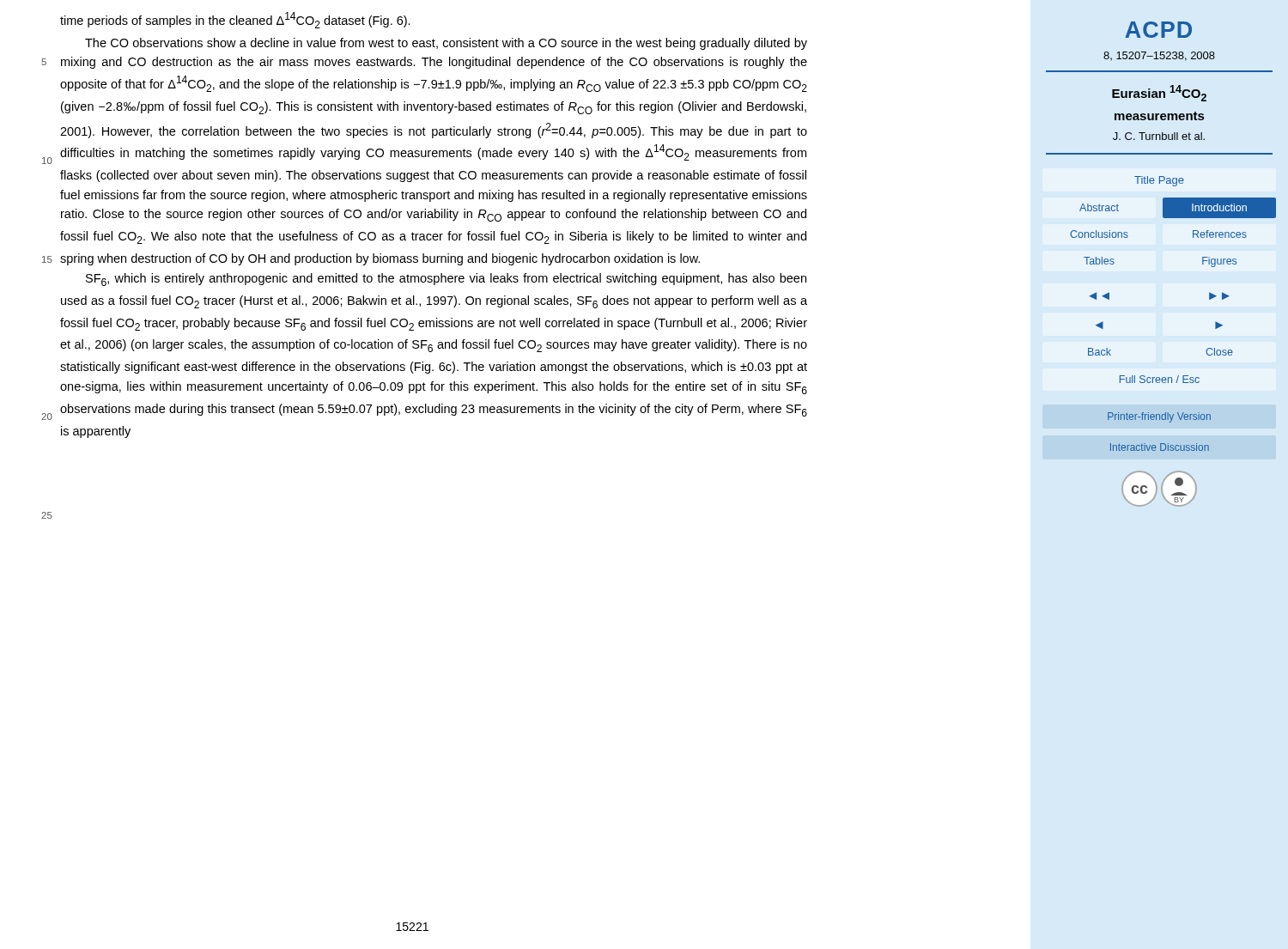The width and height of the screenshot is (1288, 949).
Task: Find the text containing "Back Close"
Action: pos(1097,353)
